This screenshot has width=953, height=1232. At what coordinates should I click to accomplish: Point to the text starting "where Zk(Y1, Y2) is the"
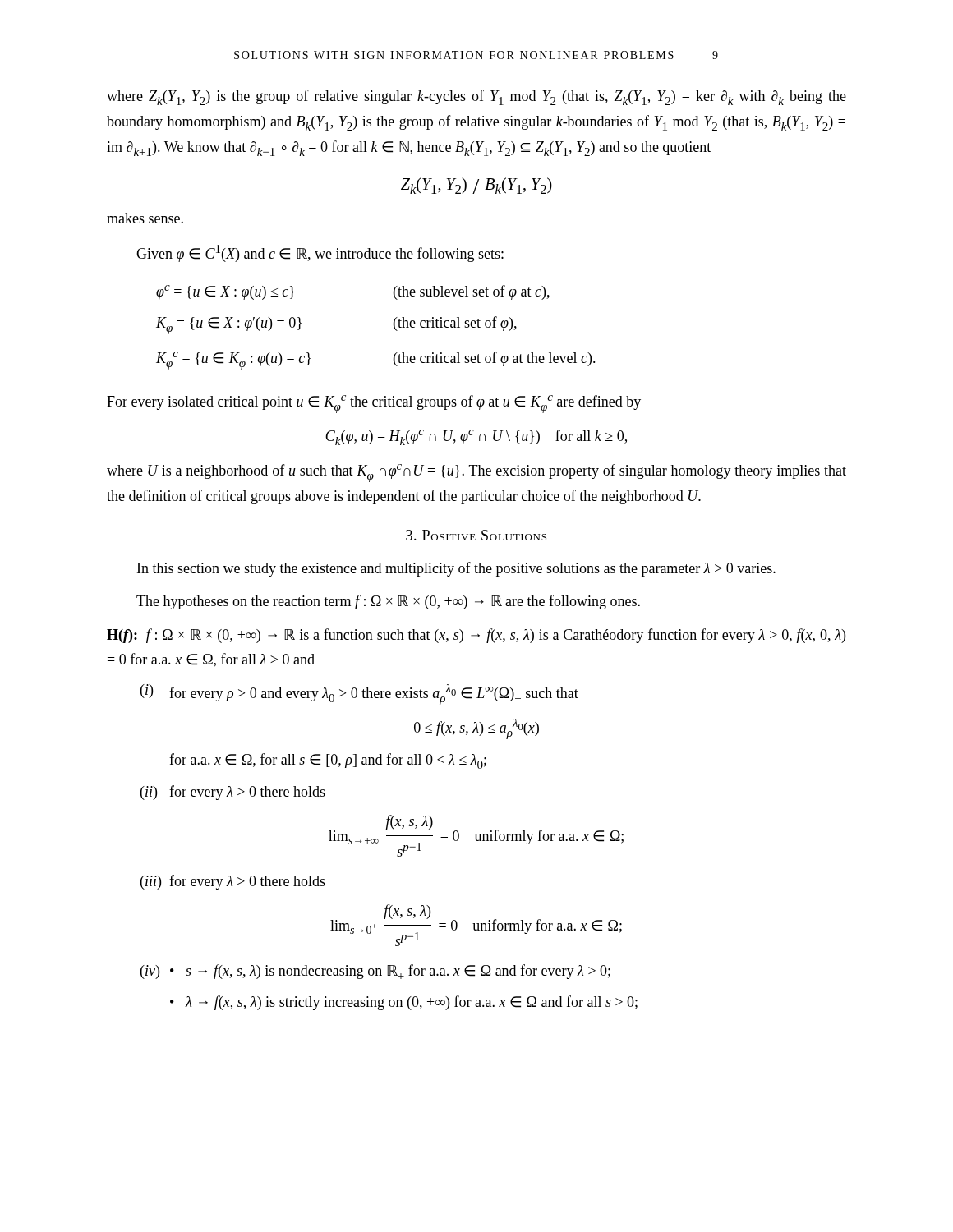(476, 123)
